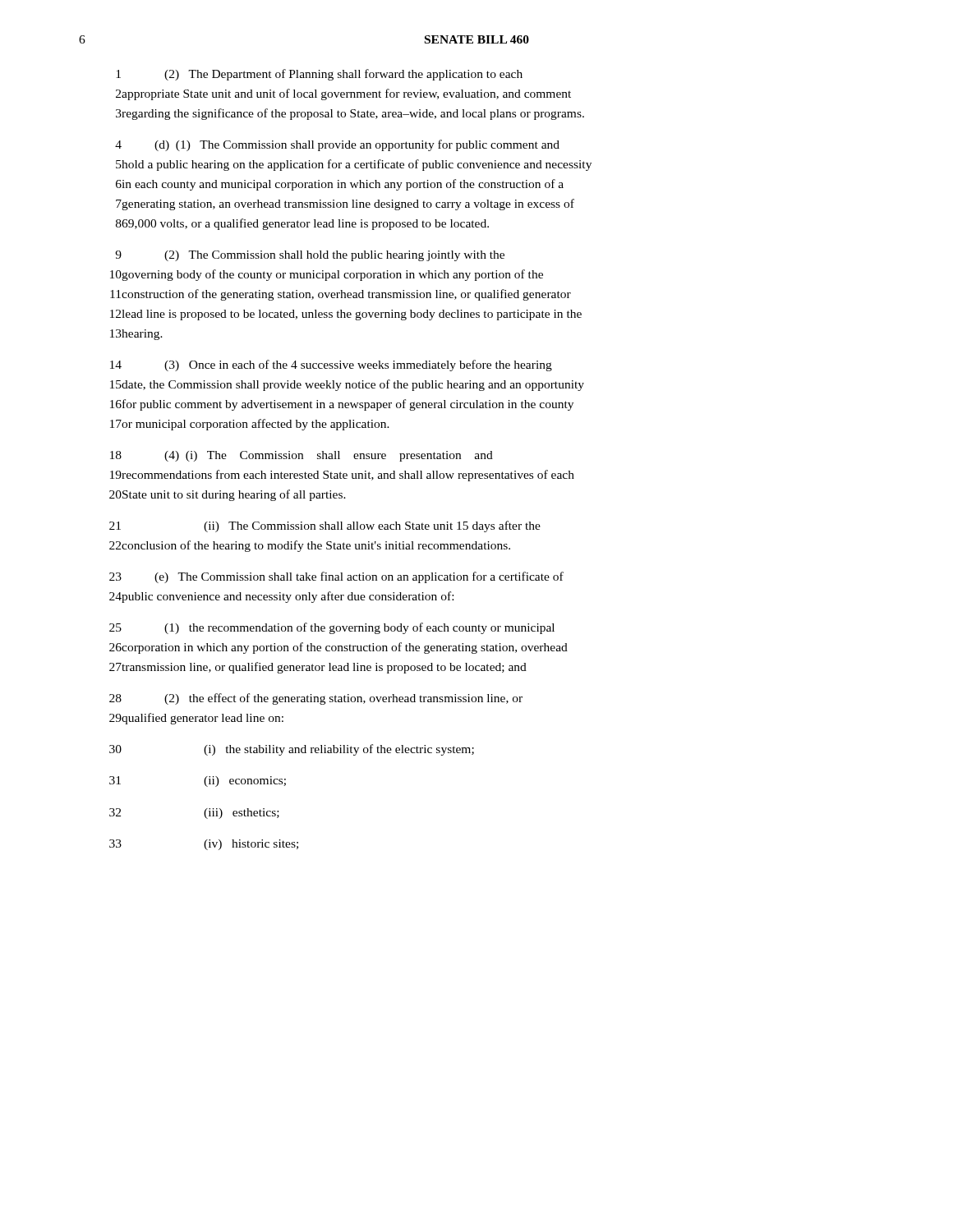Select the text block that says "21 (ii) The Commission shall allow"
Image resolution: width=953 pixels, height=1232 pixels.
476,536
